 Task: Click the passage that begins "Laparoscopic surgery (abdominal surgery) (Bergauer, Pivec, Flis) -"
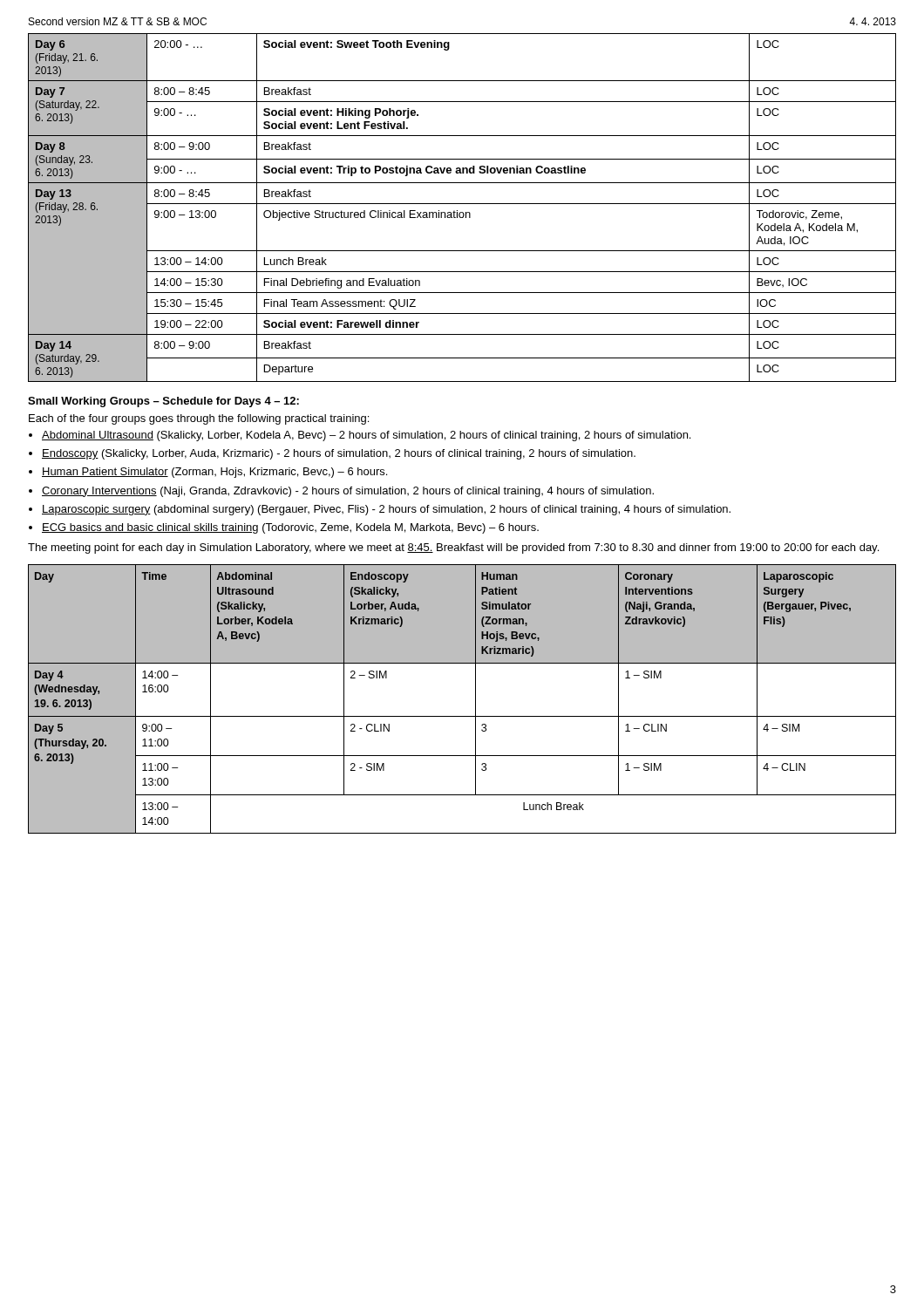tap(387, 509)
